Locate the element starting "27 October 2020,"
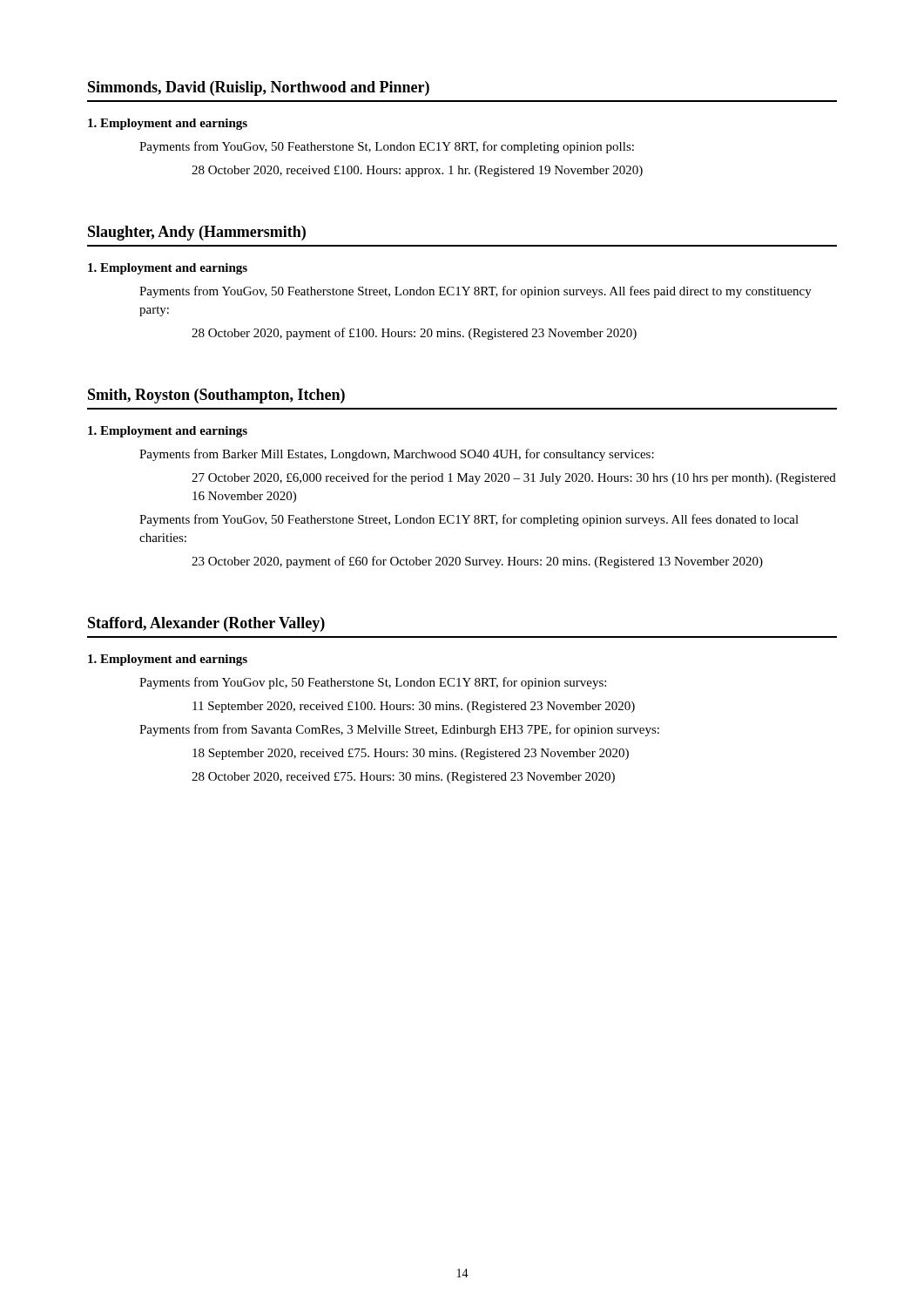 click(514, 487)
